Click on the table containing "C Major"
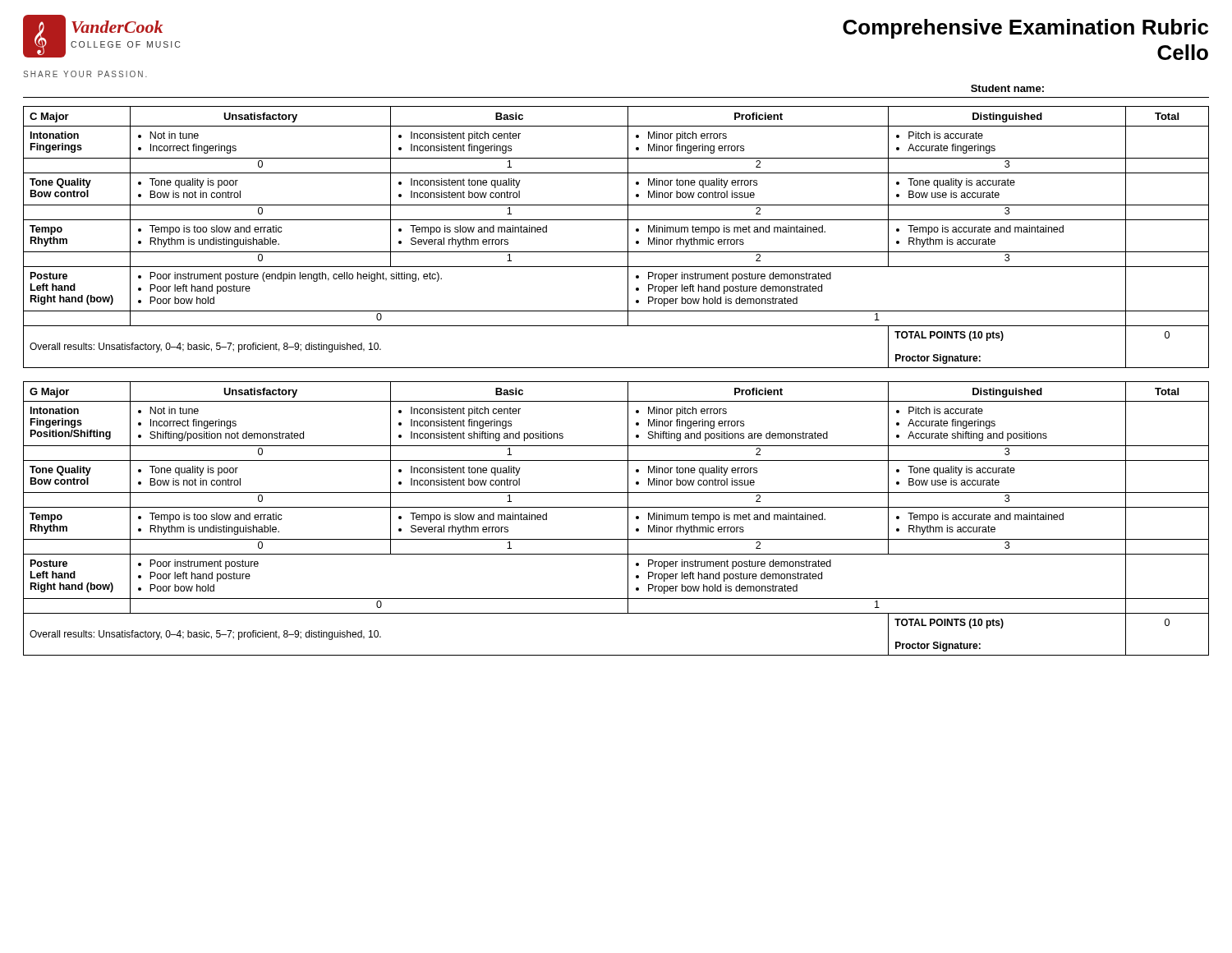 [x=616, y=237]
